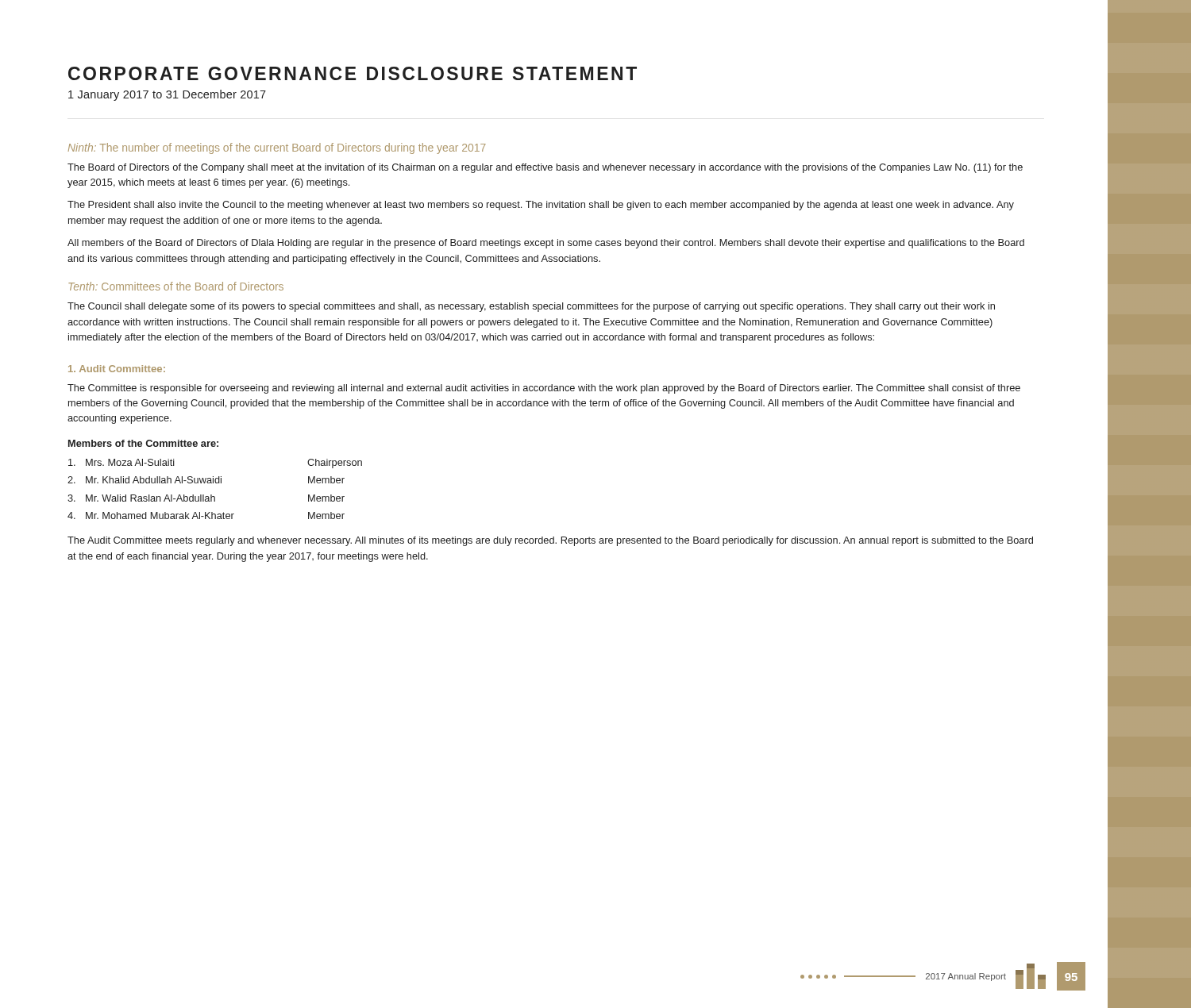Locate the text block that says "The Council shall"
Screen dimensions: 1008x1191
pyautogui.click(x=532, y=322)
